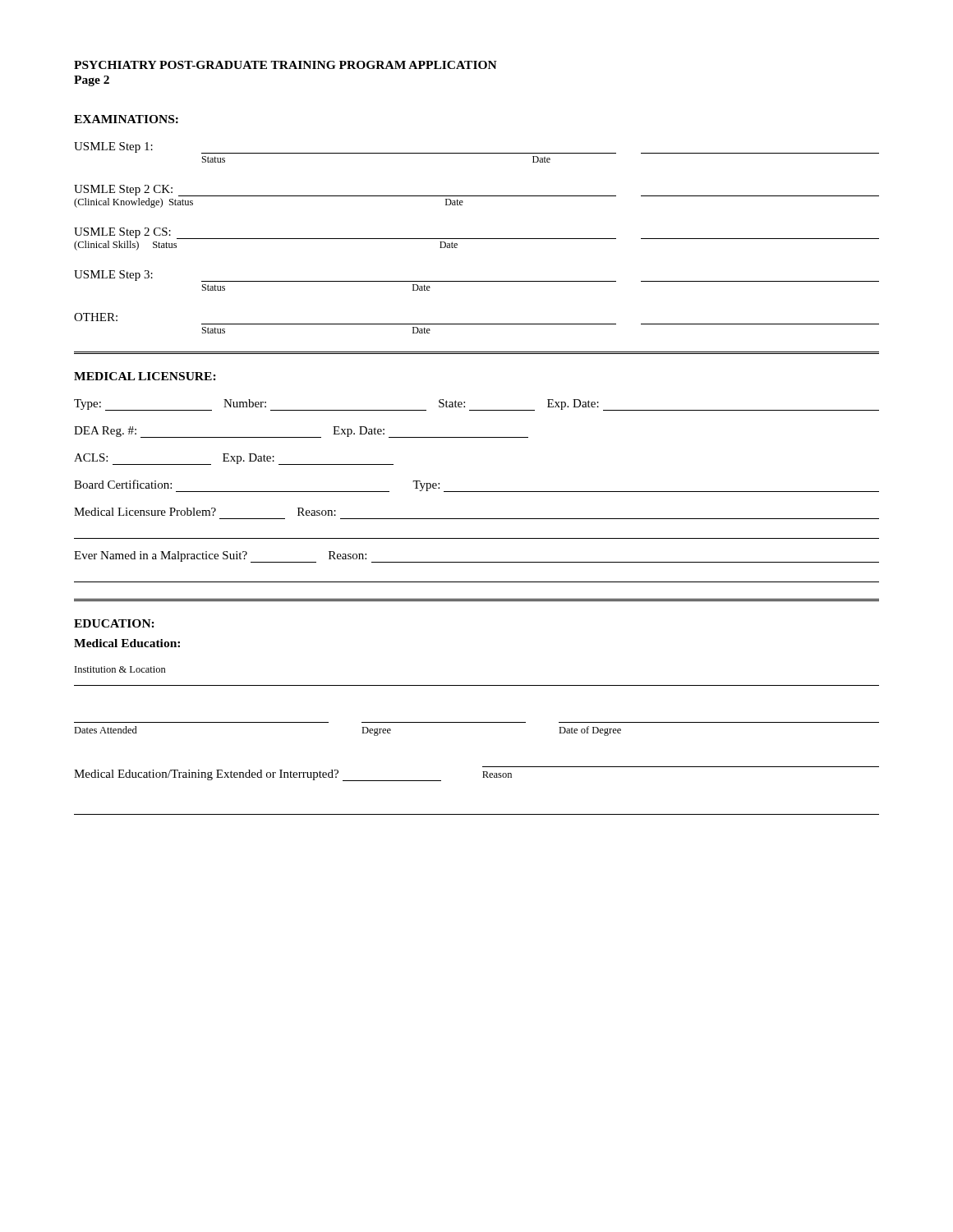This screenshot has width=953, height=1232.
Task: Select the title that says "PSYCHIATRY POST-GRADUATE TRAINING PROGRAM APPLICATION Page 2"
Action: click(x=476, y=72)
